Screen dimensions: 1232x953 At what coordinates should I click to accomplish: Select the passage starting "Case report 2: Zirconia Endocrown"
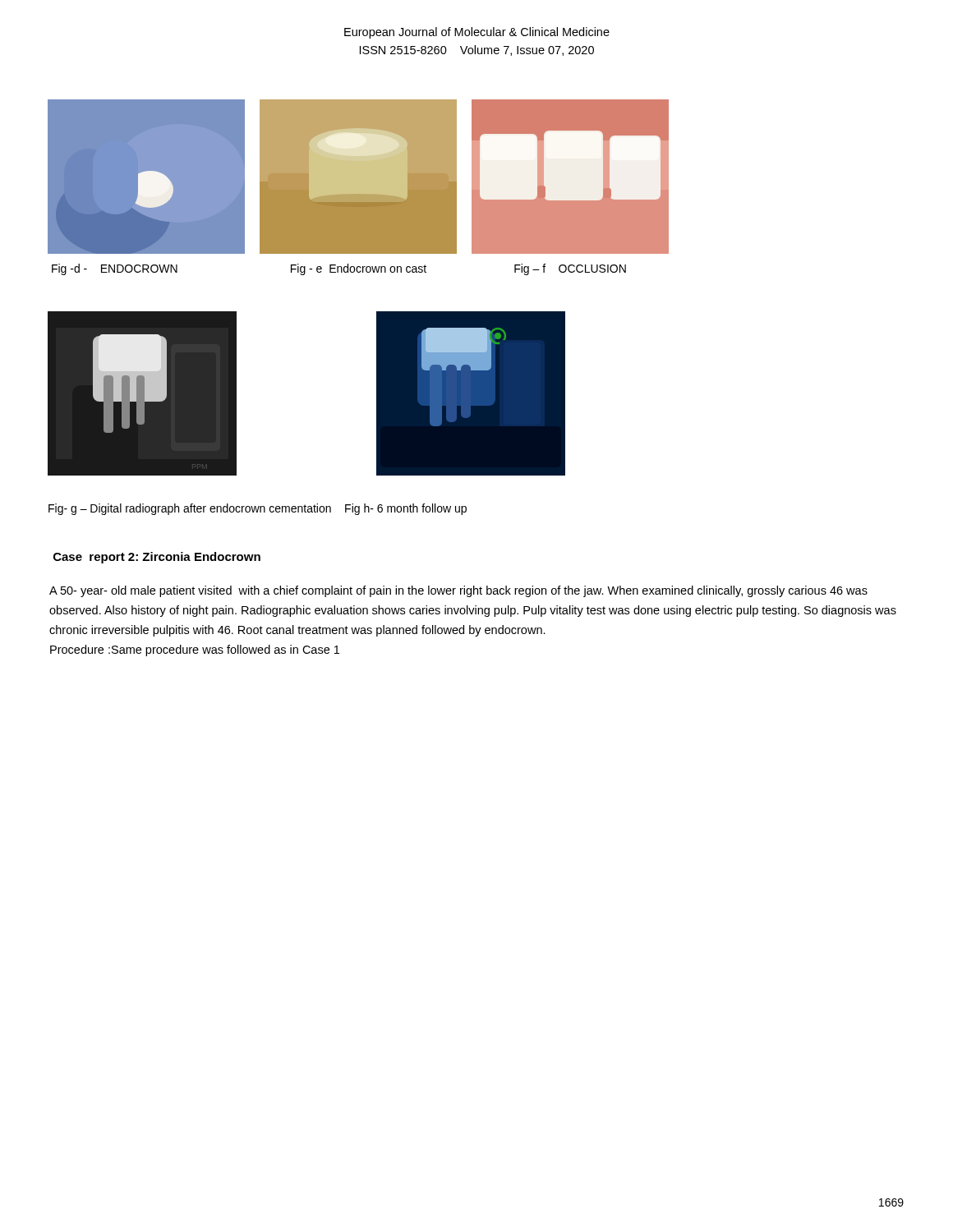(x=155, y=556)
